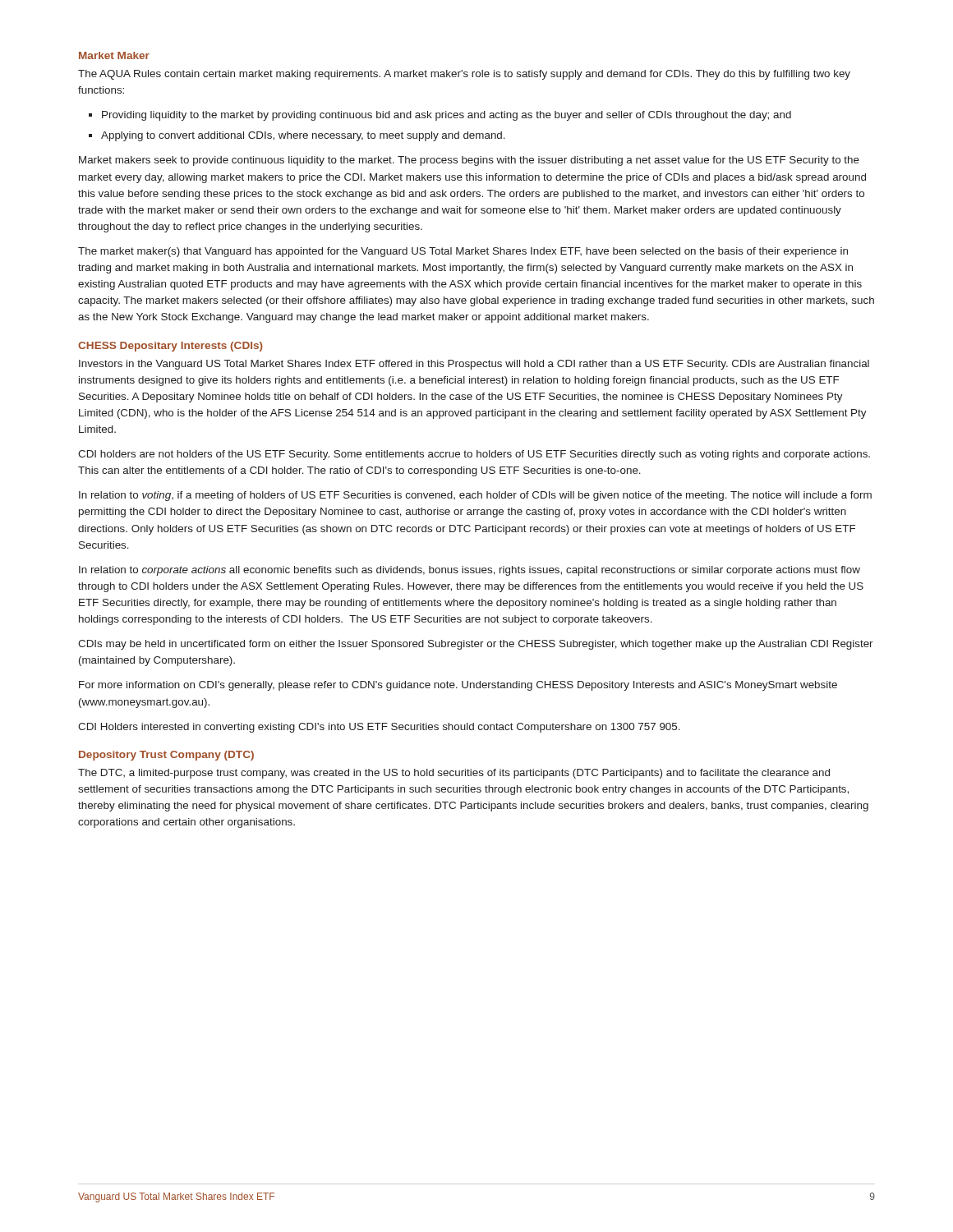Find the section header on this page that starts "CHESS Depositary Interests"
Image resolution: width=953 pixels, height=1232 pixels.
click(171, 345)
